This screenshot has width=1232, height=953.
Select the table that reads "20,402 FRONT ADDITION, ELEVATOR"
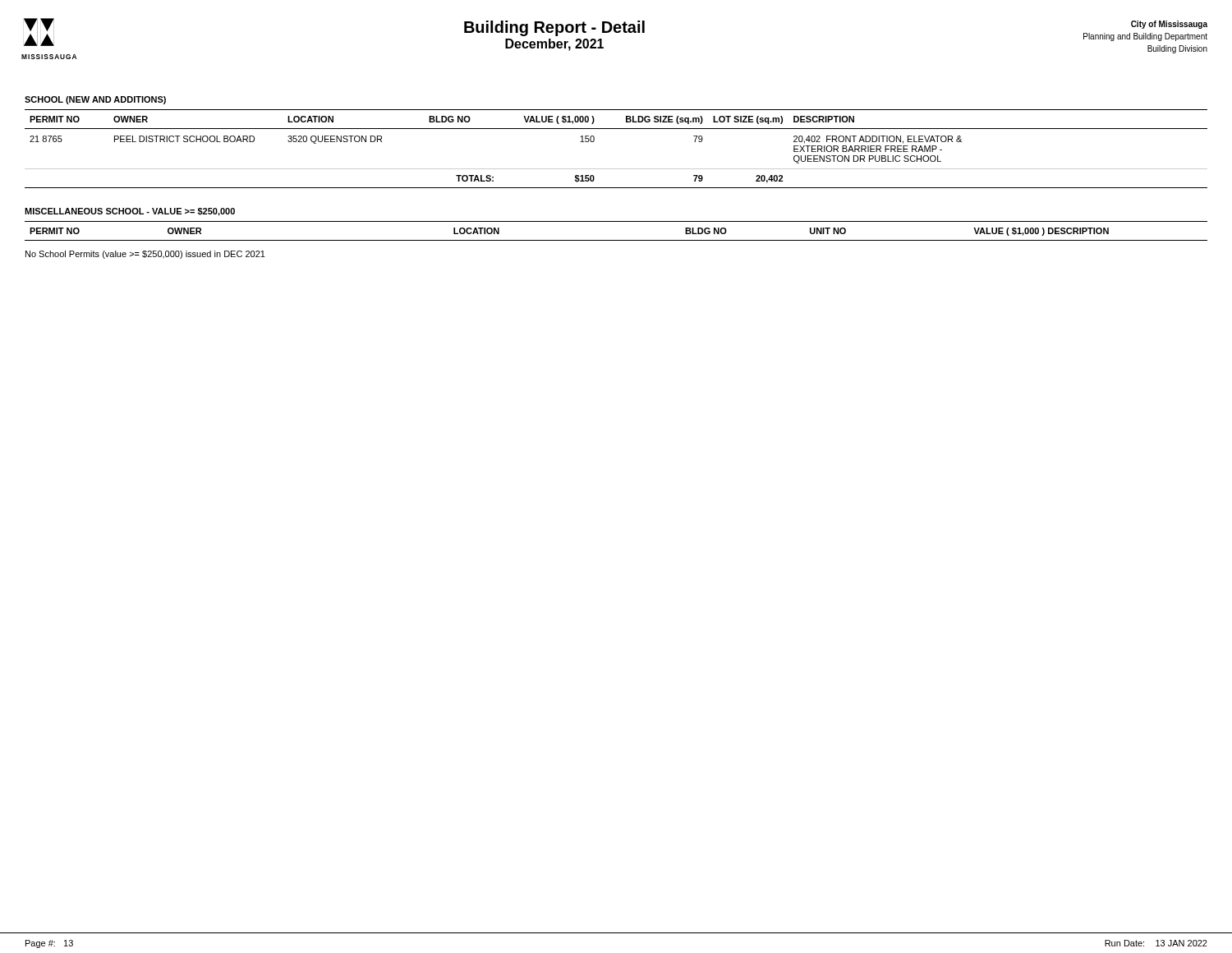(616, 149)
